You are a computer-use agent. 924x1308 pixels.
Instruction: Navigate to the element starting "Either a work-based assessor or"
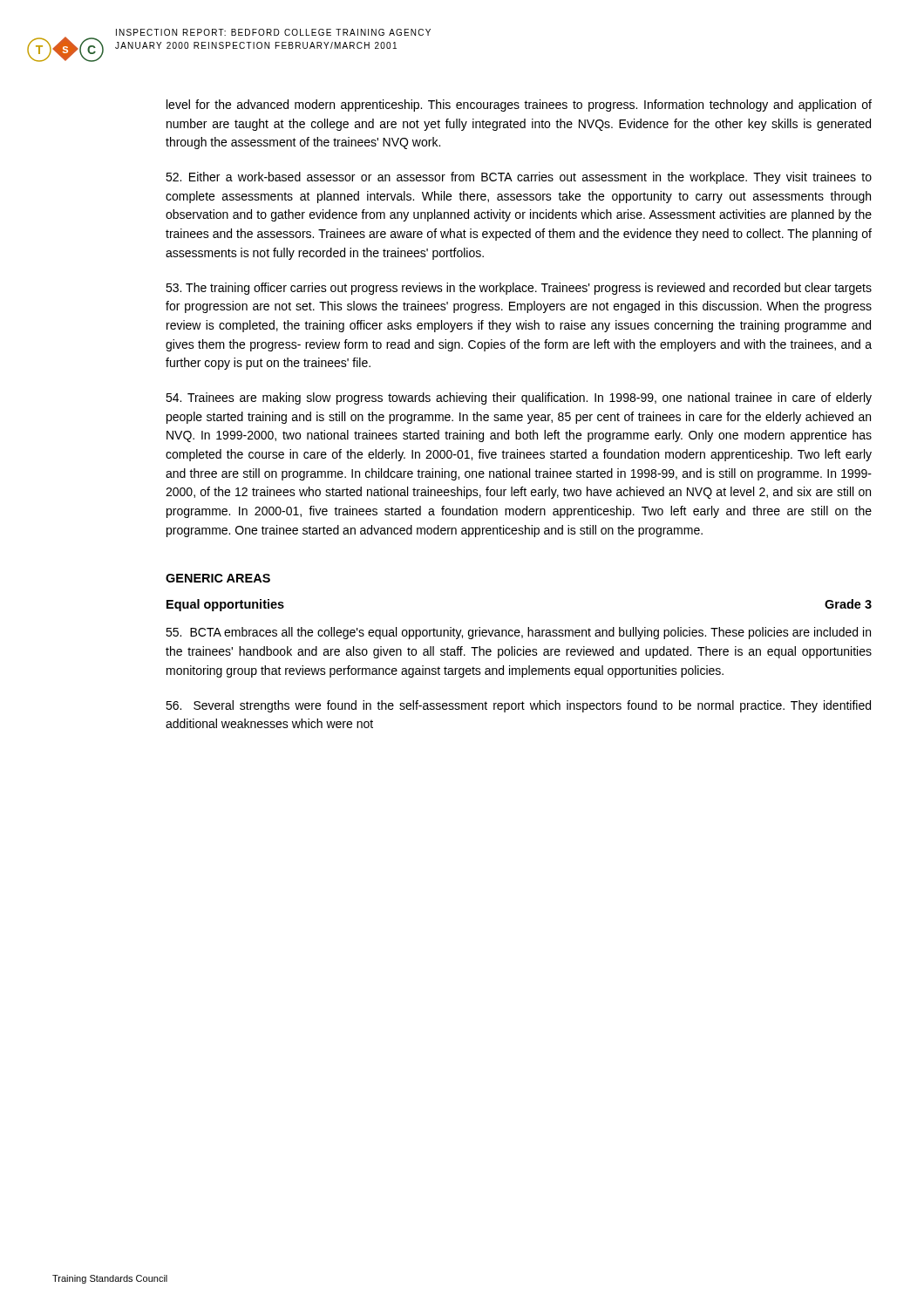pyautogui.click(x=519, y=215)
